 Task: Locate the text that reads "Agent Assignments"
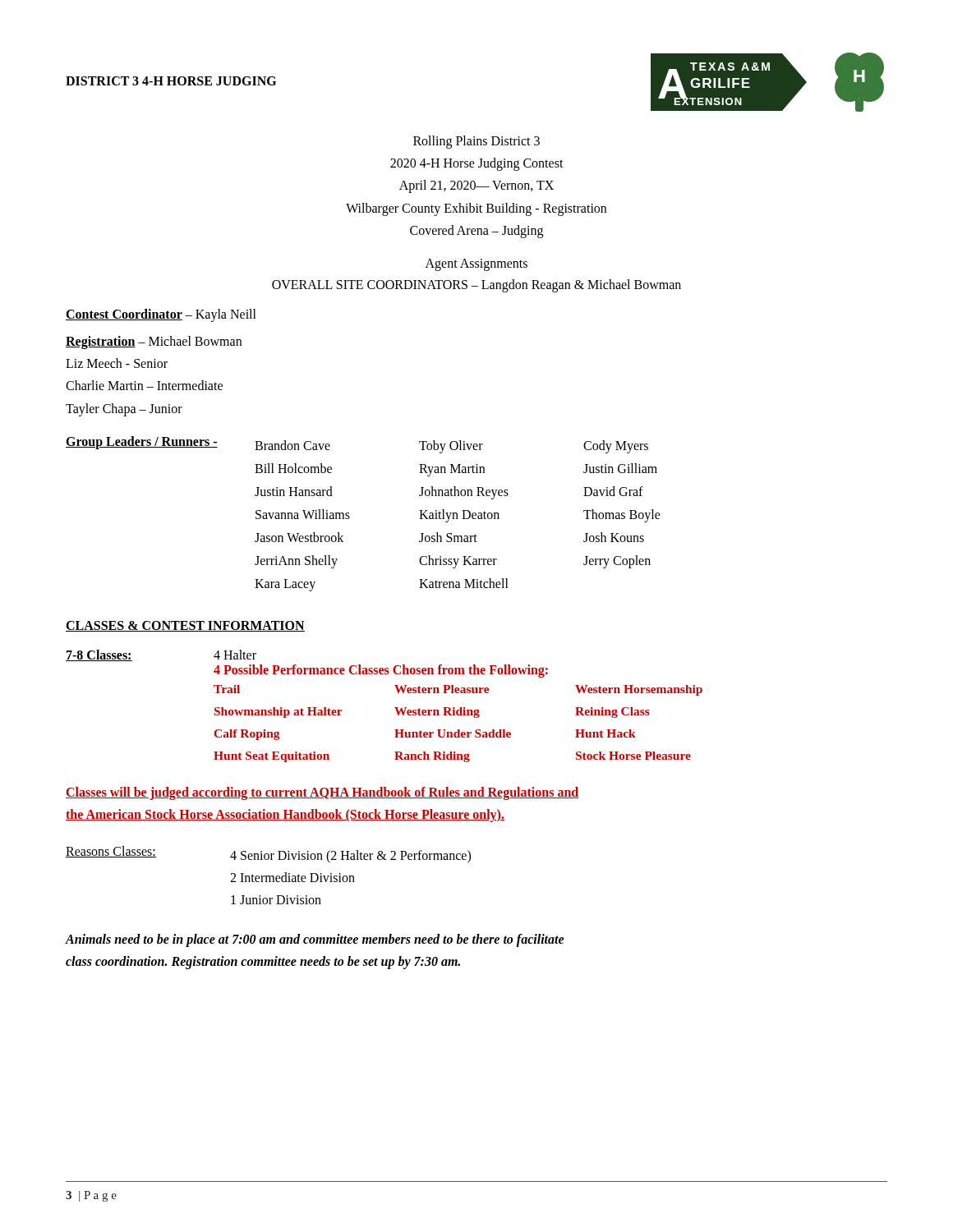coord(476,263)
